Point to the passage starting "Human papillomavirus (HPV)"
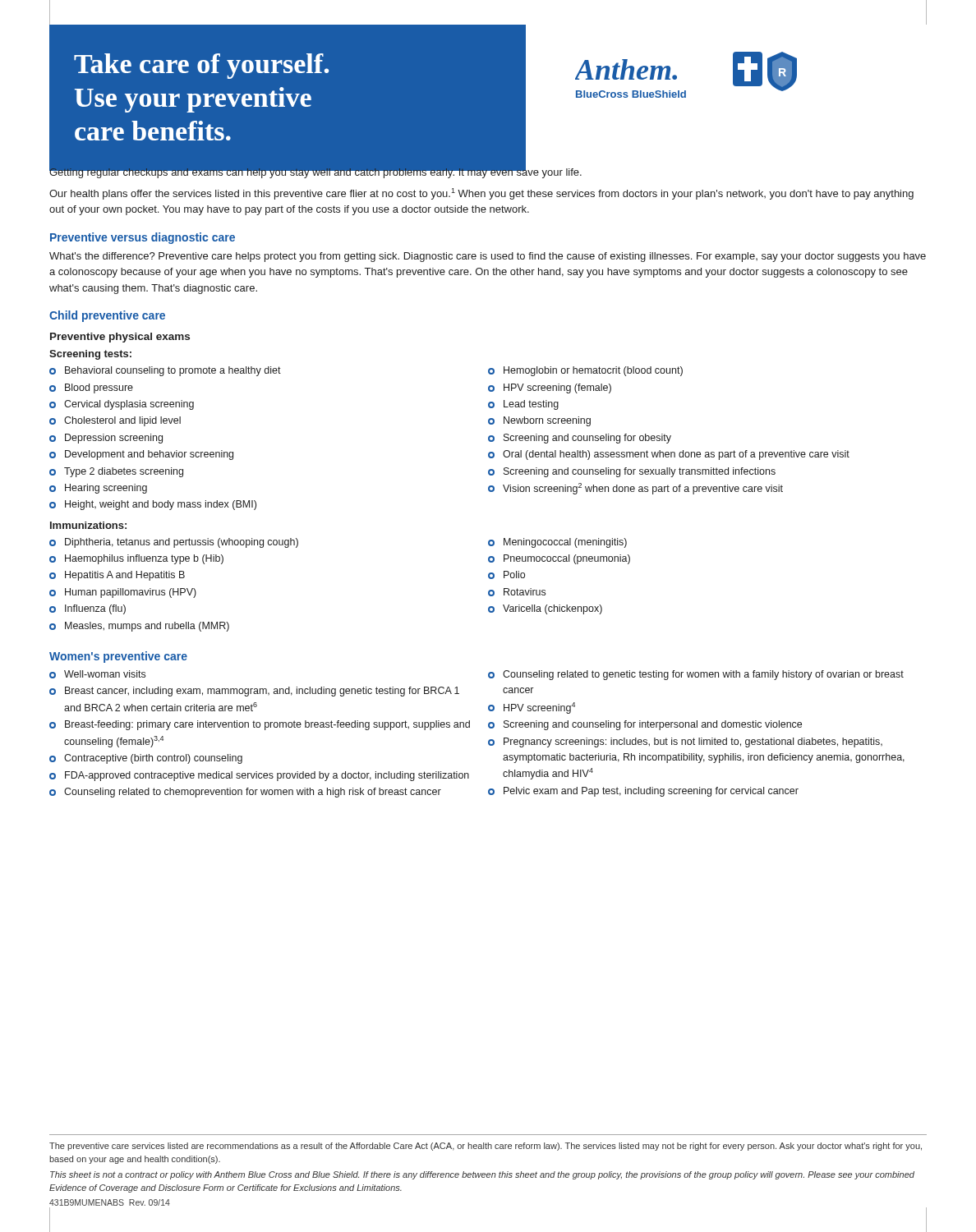 coord(130,592)
